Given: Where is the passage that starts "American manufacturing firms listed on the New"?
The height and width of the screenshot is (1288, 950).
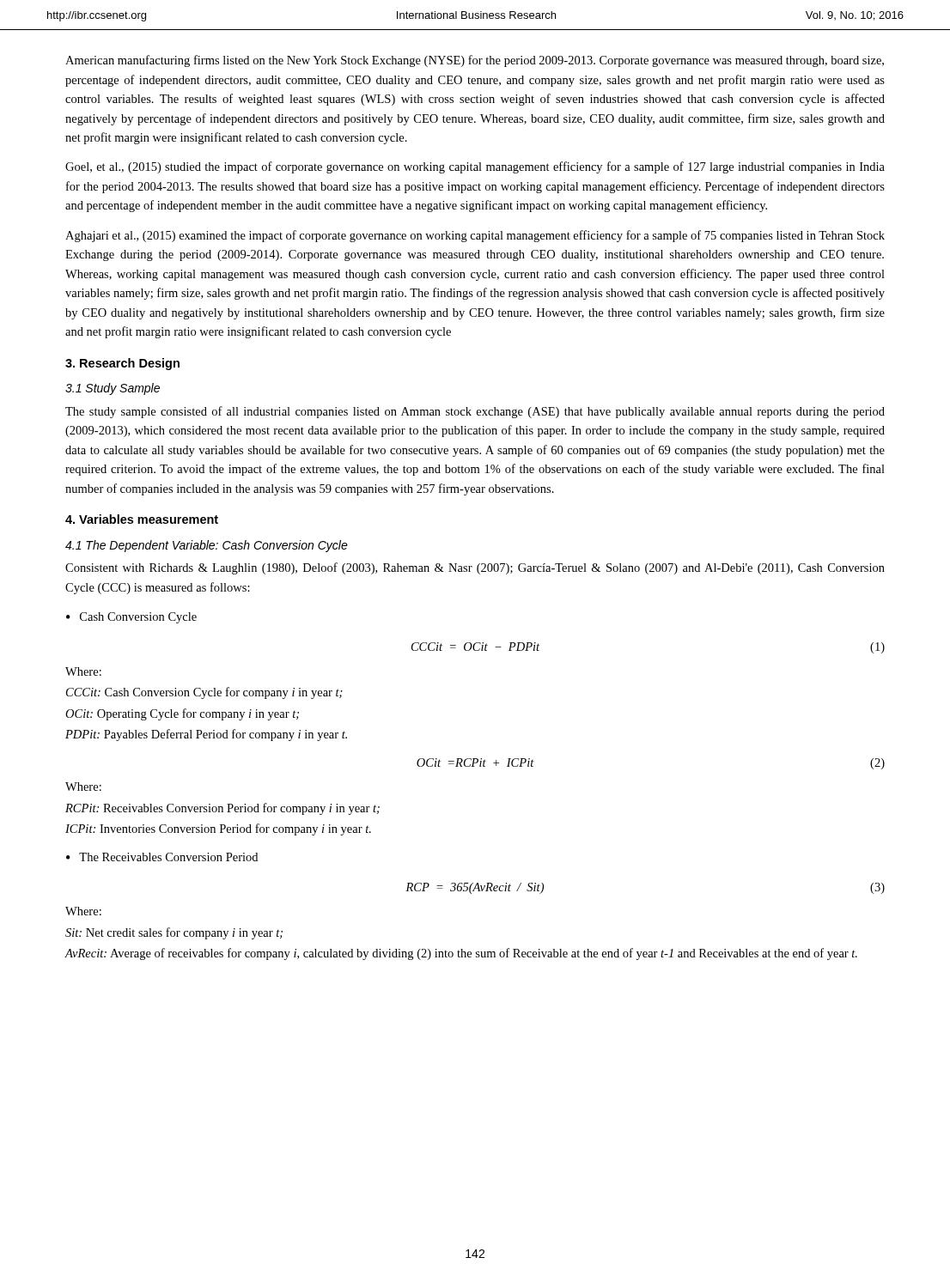Looking at the screenshot, I should pyautogui.click(x=475, y=99).
